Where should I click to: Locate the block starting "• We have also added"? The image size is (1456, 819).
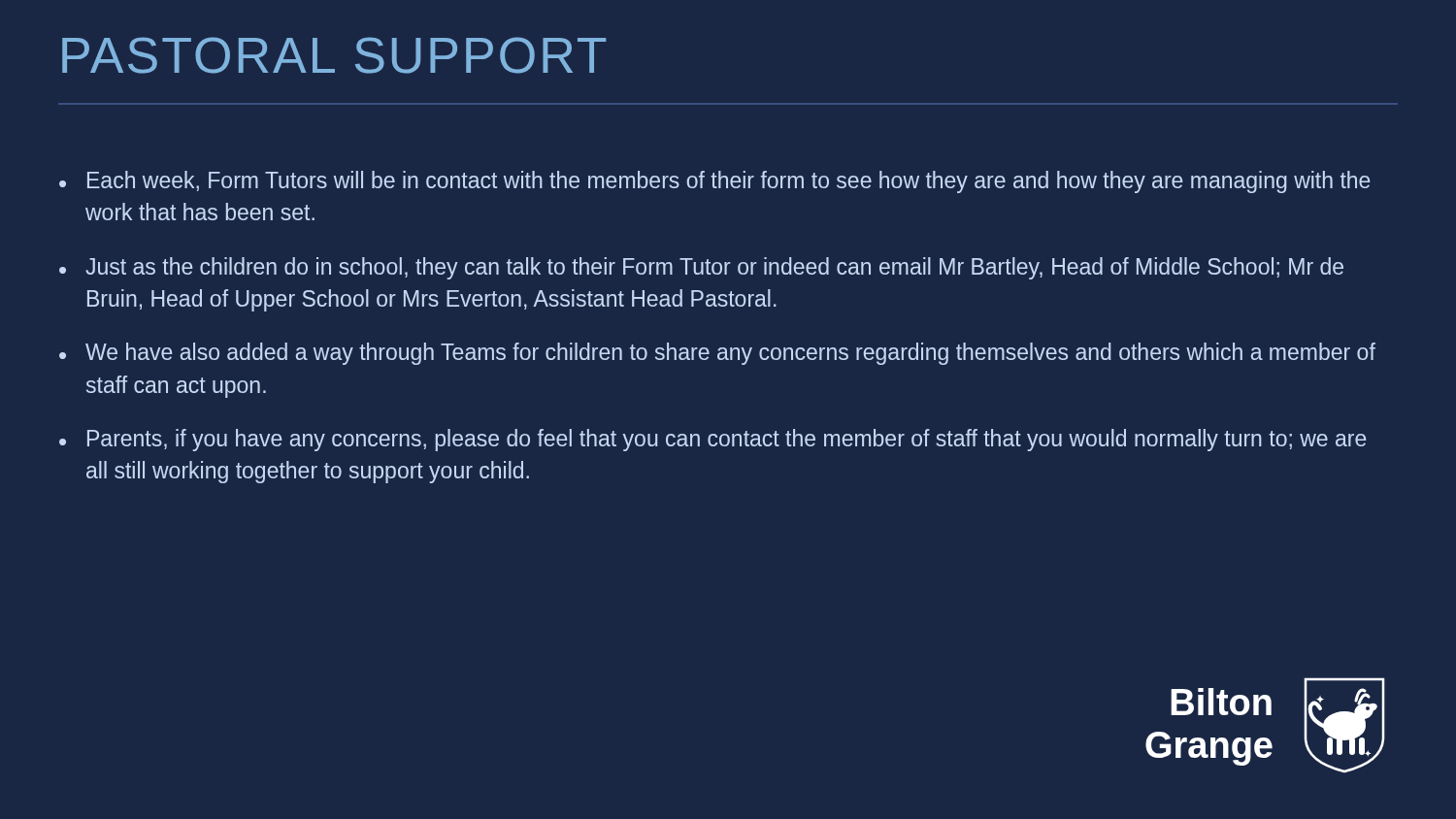pyautogui.click(x=718, y=369)
